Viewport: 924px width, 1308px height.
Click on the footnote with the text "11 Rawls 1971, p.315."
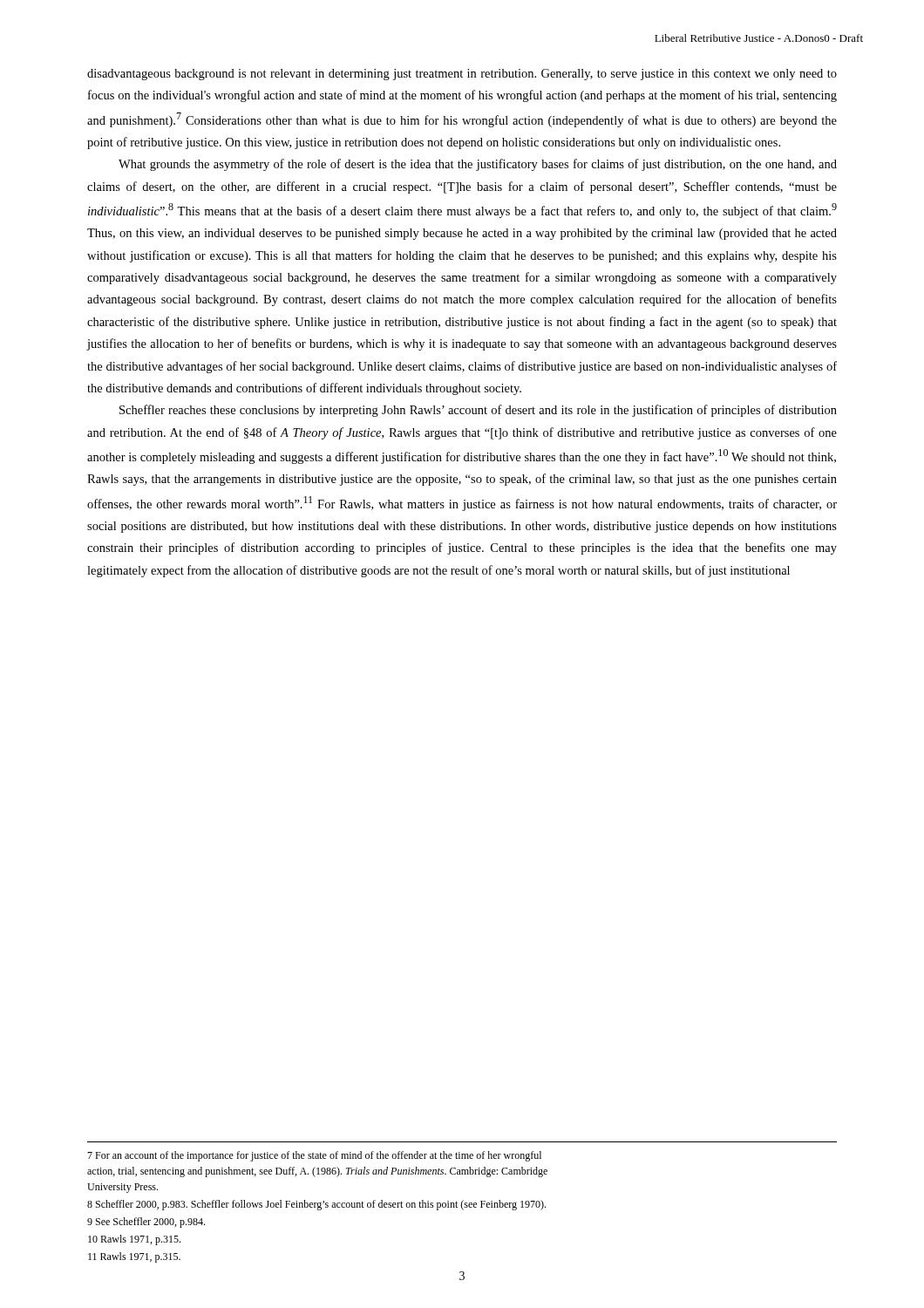[x=134, y=1257]
